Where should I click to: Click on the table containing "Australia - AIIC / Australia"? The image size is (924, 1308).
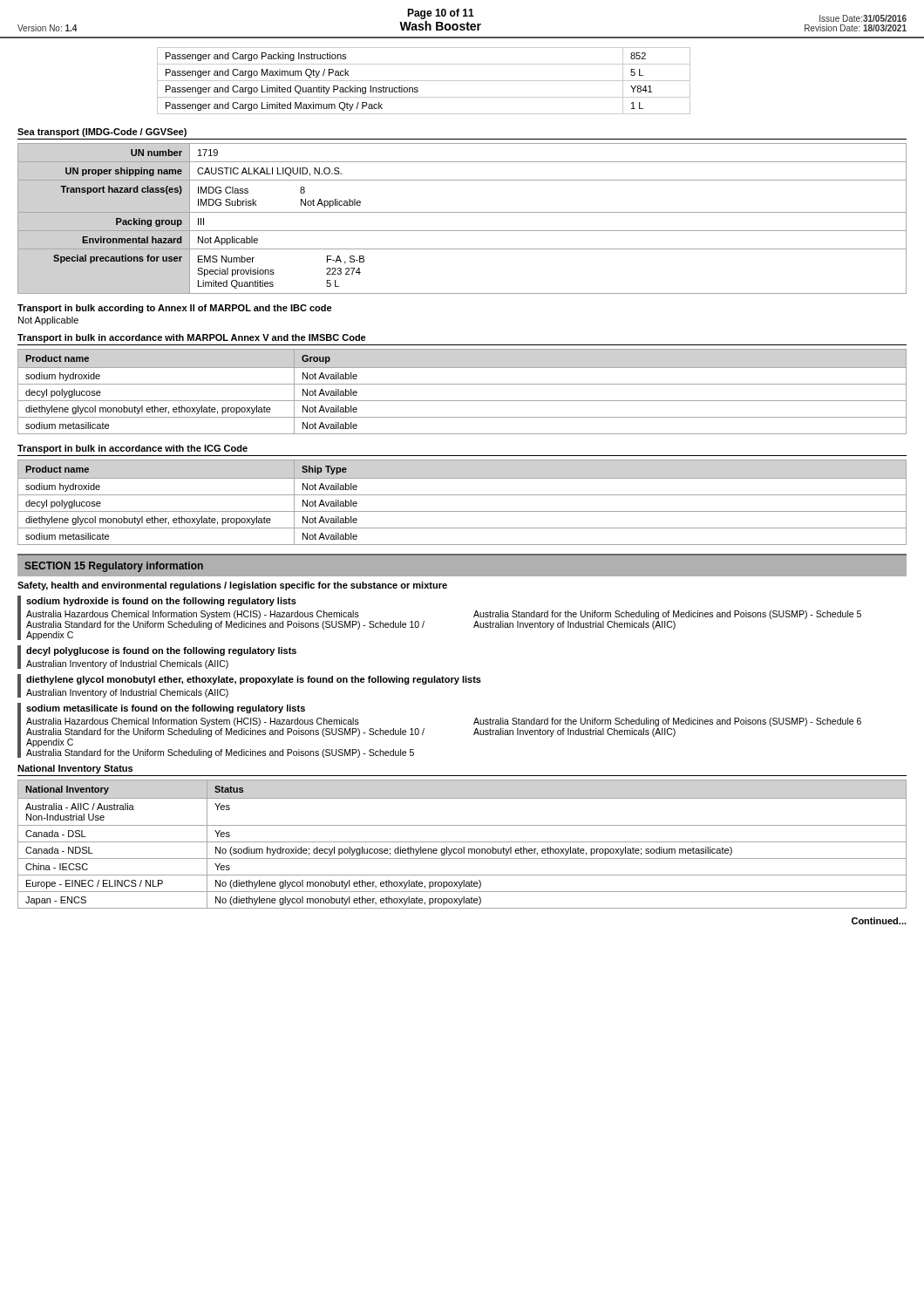tap(462, 844)
